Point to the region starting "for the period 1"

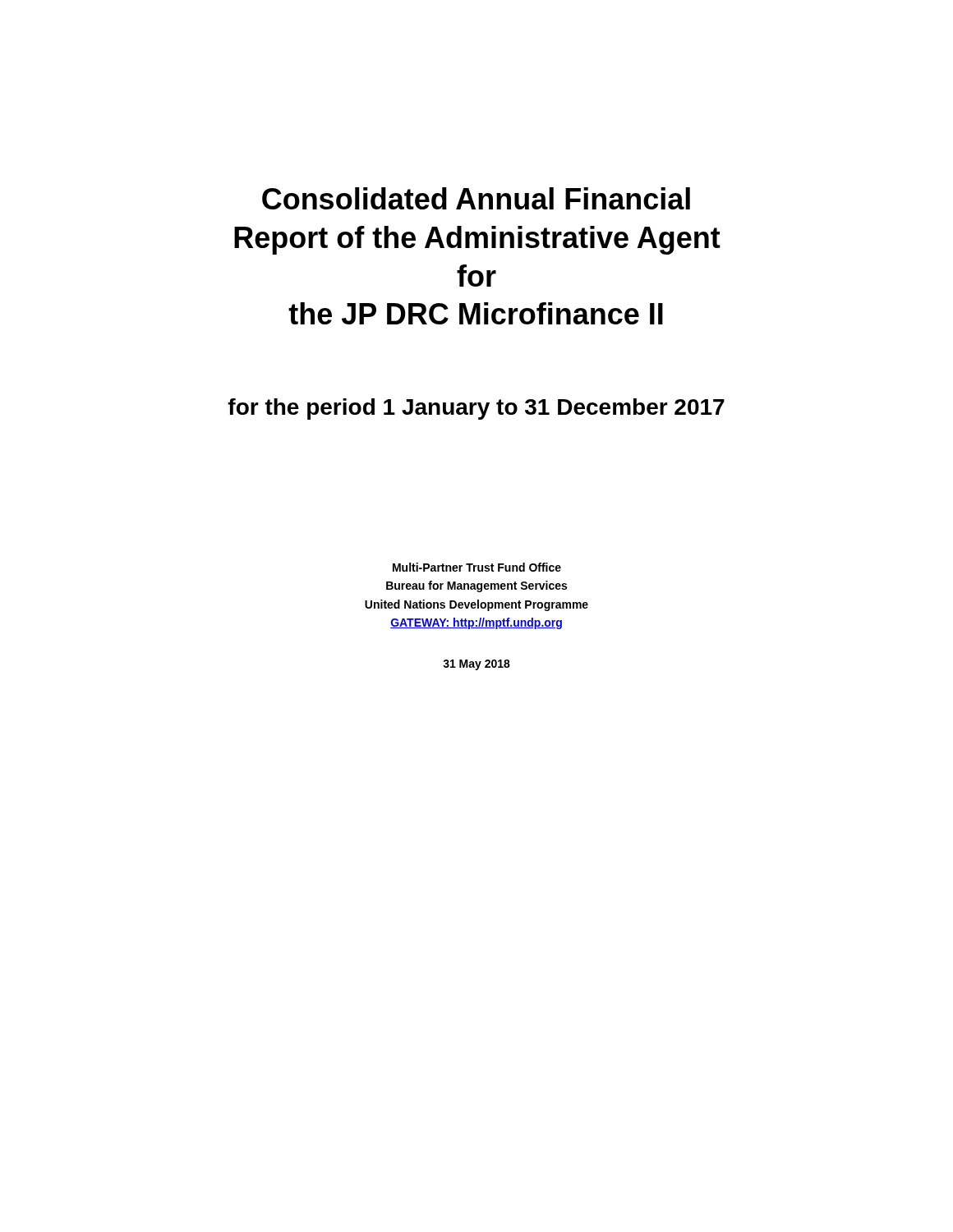click(476, 407)
